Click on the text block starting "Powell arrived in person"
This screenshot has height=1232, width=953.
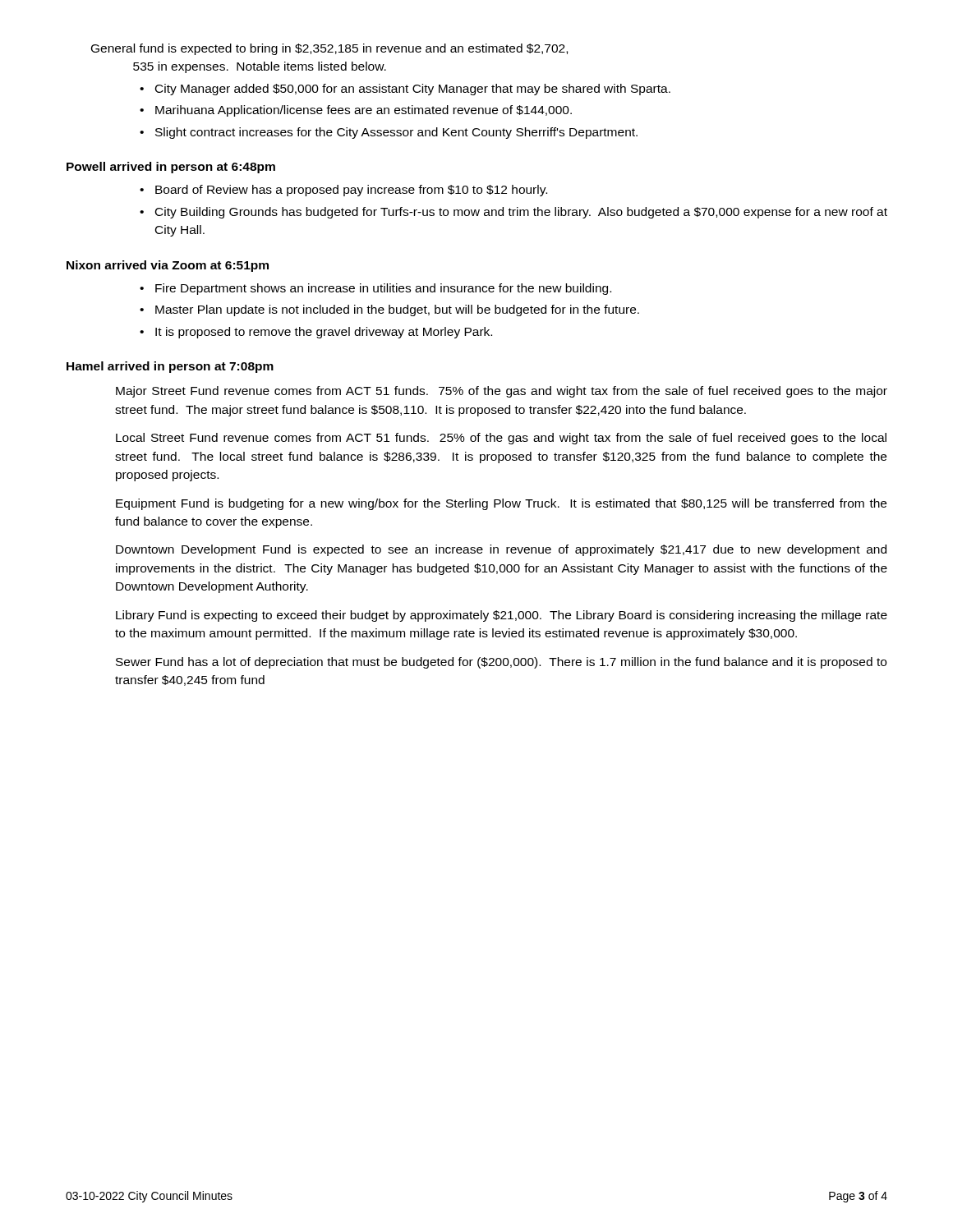(171, 167)
